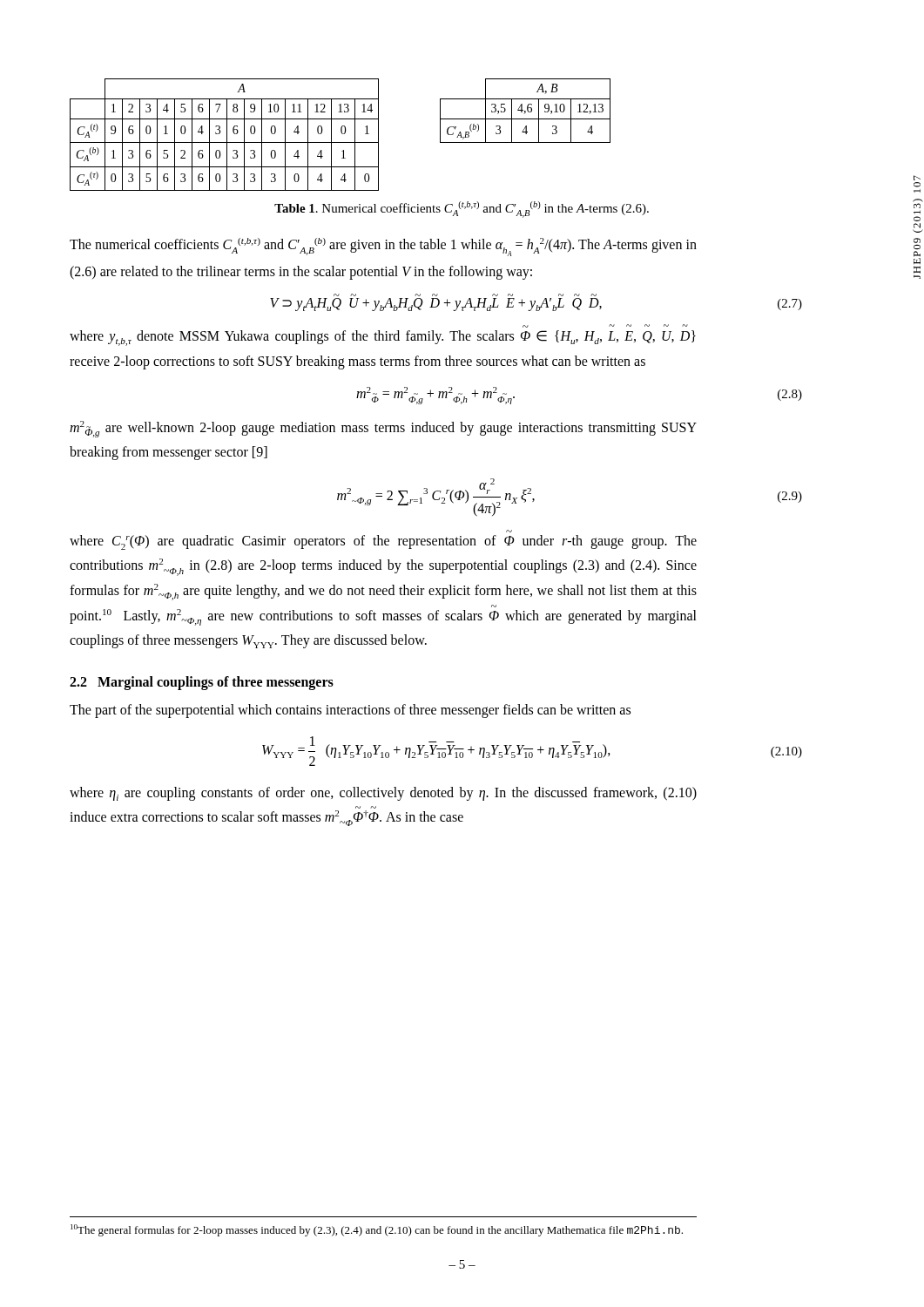Find the caption on this page that starts "Table 1. Numerical coefficients CA(t,b,τ) and C′A,B(b)"
Image resolution: width=924 pixels, height=1307 pixels.
coord(462,209)
